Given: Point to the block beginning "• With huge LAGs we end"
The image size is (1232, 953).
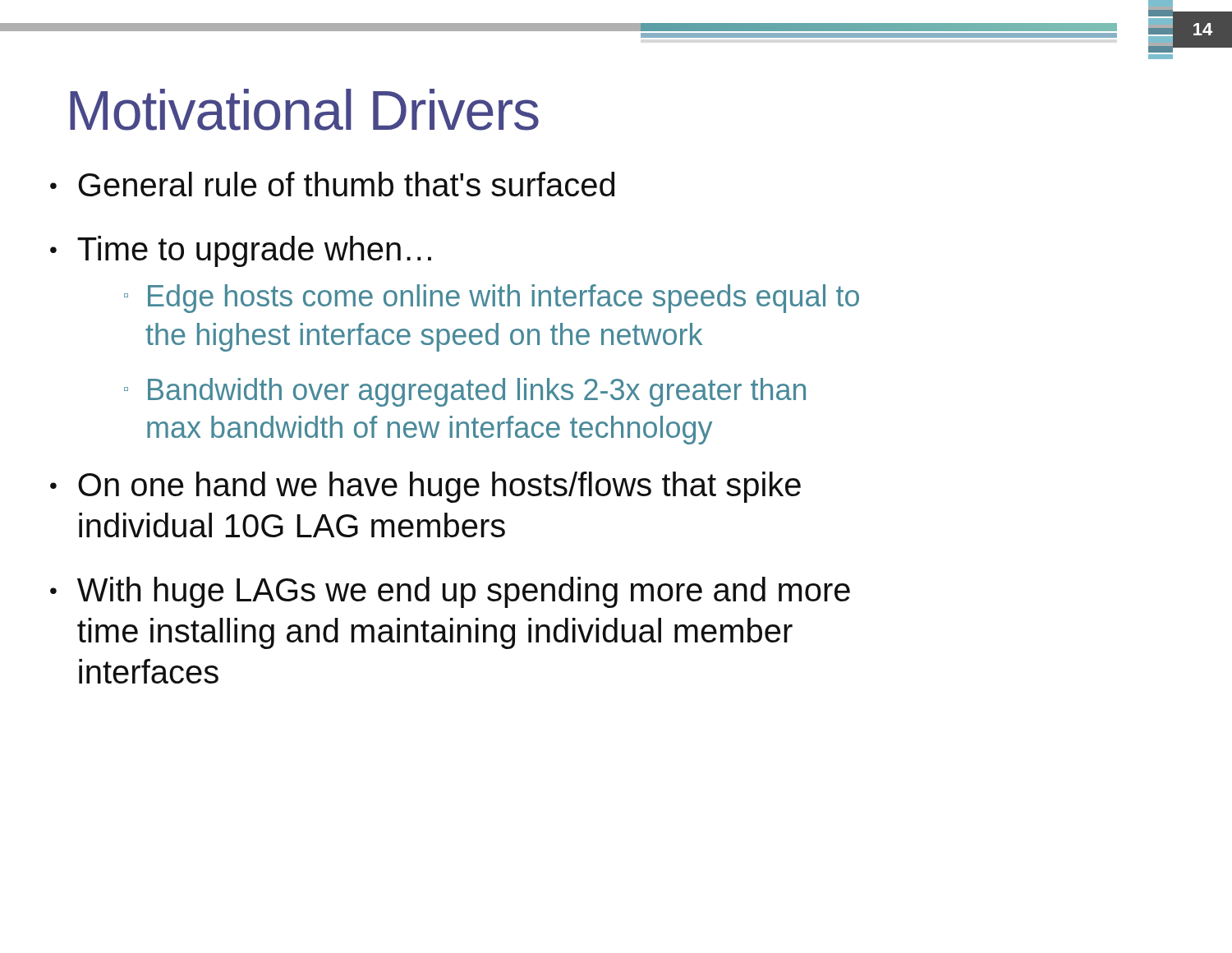Looking at the screenshot, I should point(616,631).
